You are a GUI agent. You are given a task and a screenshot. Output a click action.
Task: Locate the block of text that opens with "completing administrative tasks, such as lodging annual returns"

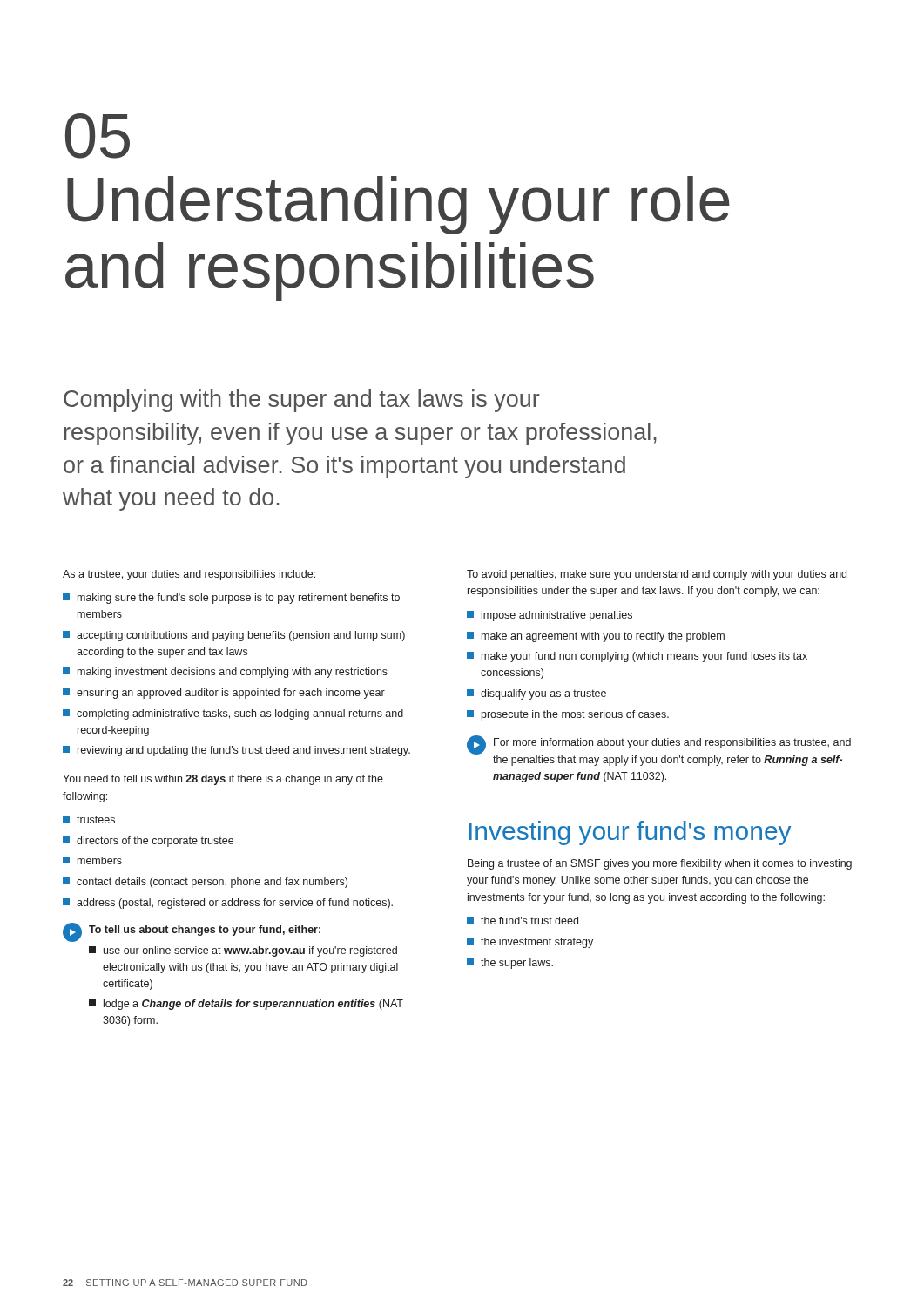[x=246, y=722]
